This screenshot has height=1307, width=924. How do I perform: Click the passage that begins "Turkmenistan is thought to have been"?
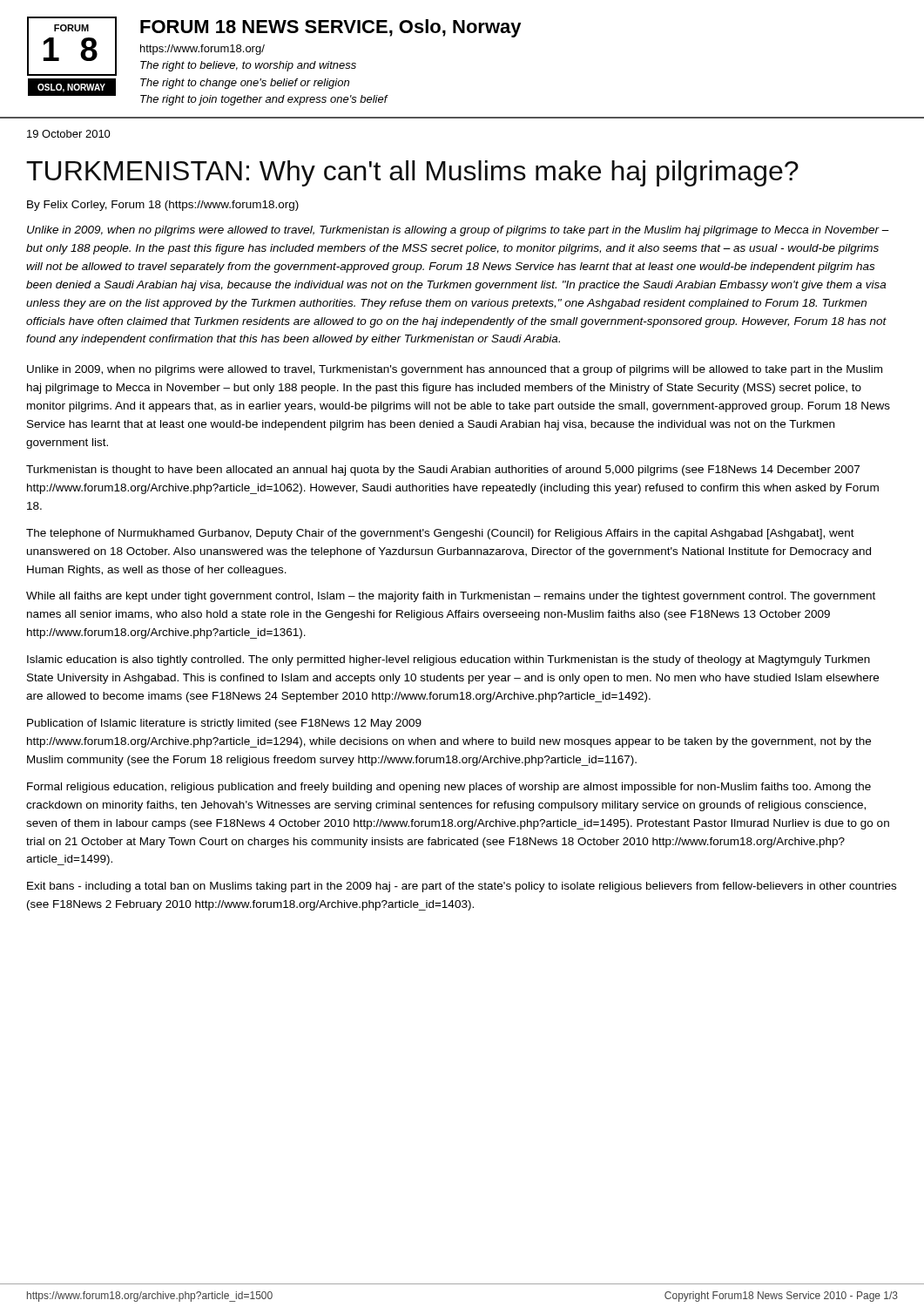point(453,487)
